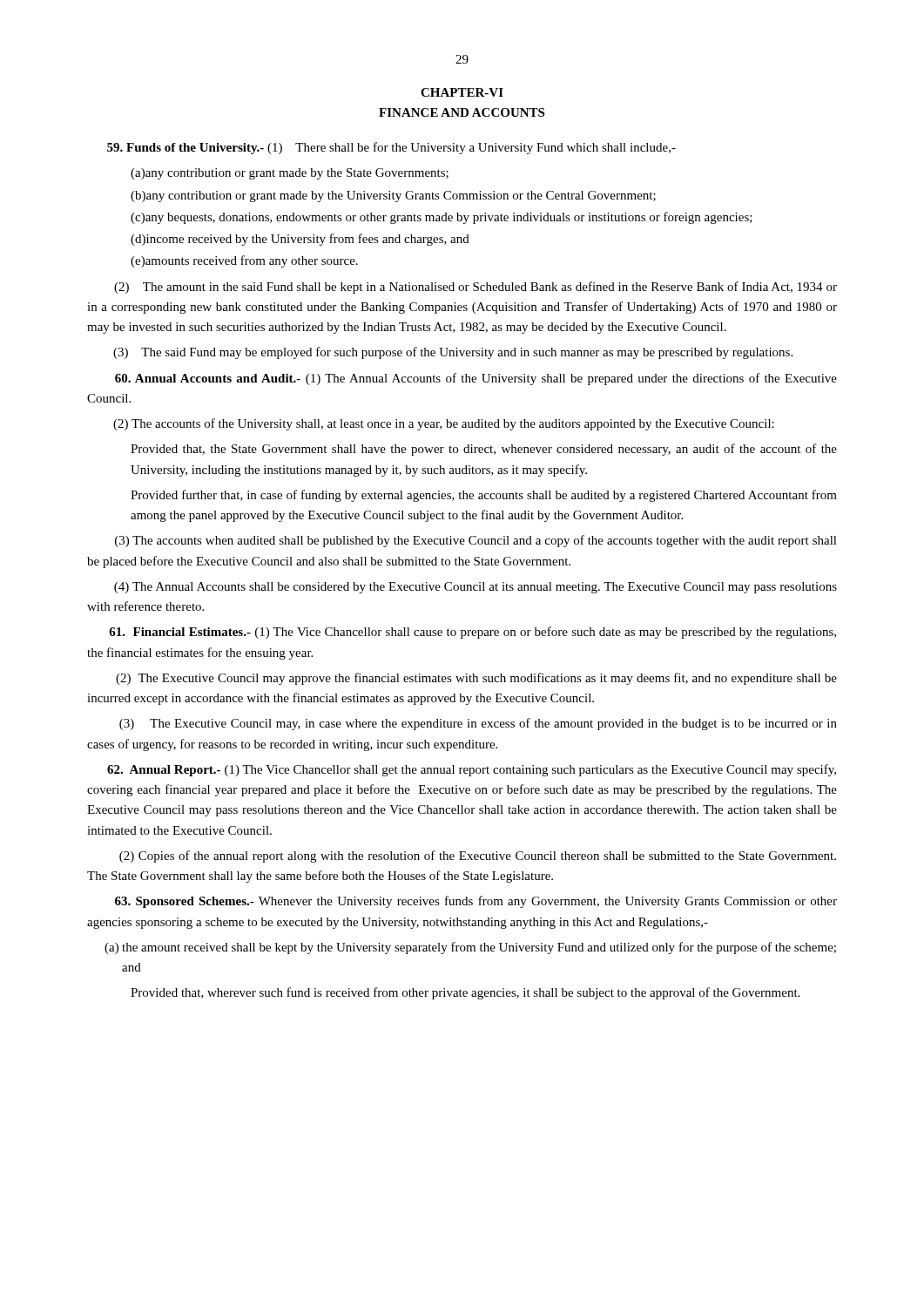Locate the passage starting "(a) the amount received shall be kept by"

pos(462,958)
